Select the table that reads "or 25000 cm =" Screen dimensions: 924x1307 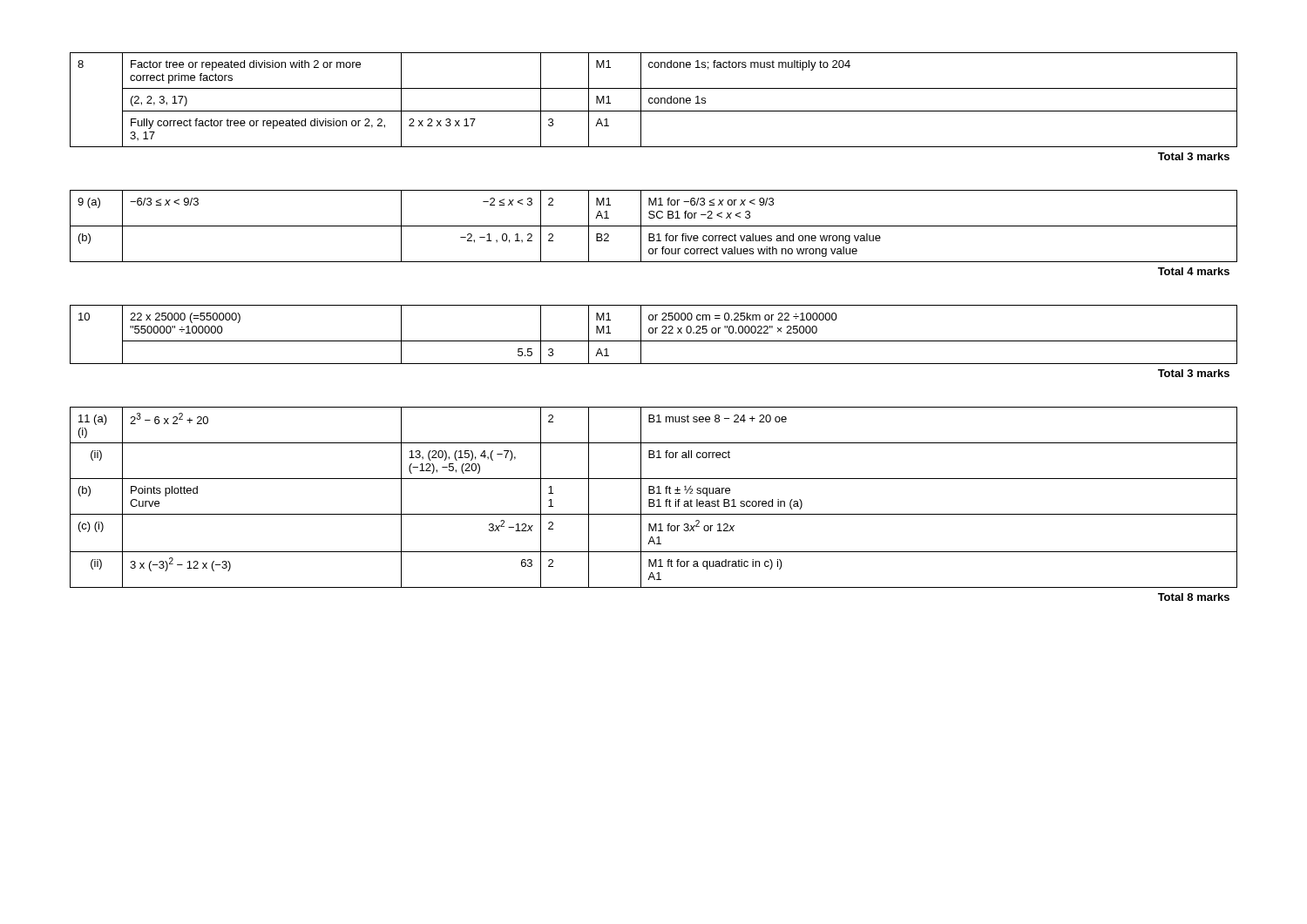point(654,344)
